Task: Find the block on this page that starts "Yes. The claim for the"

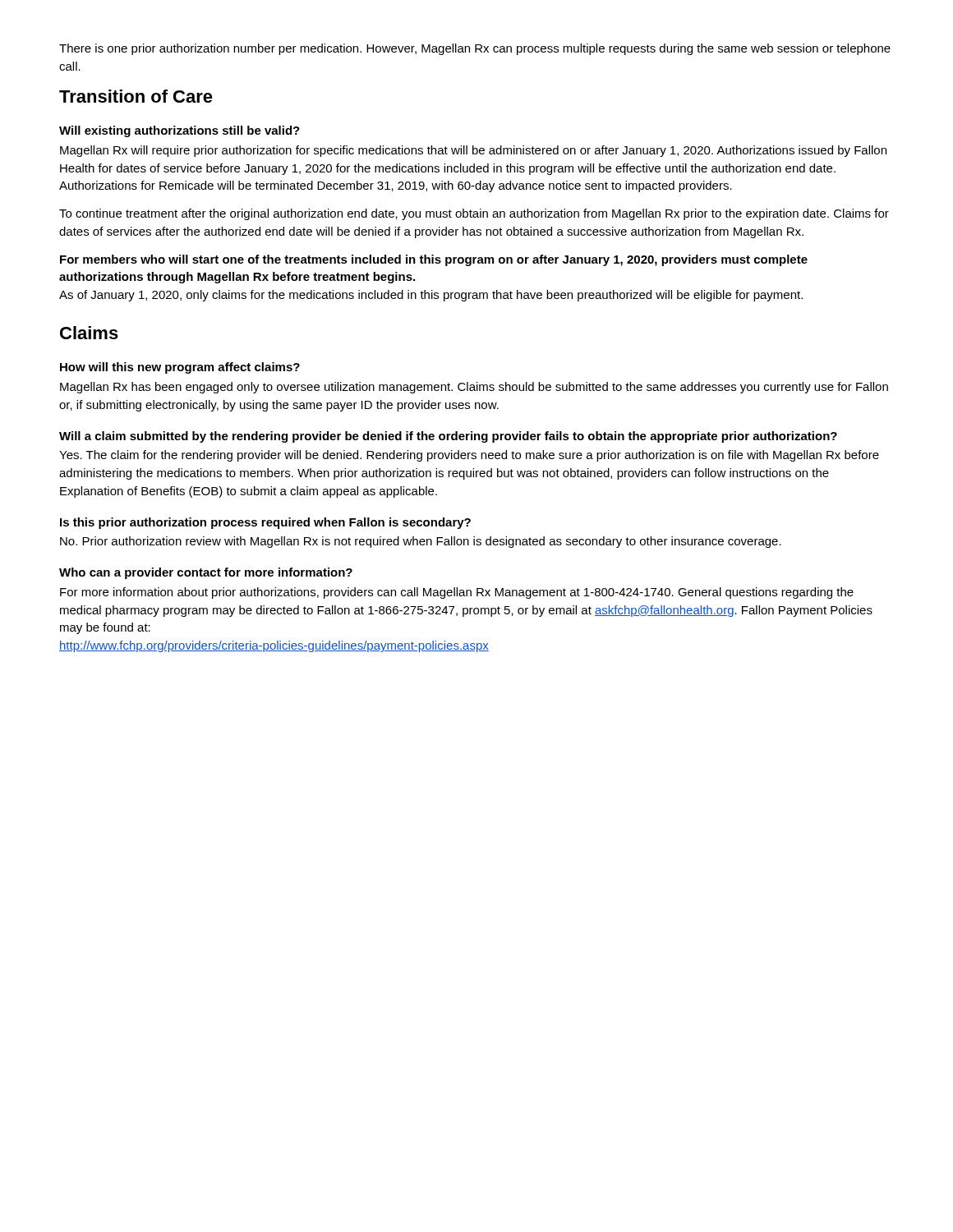Action: click(476, 473)
